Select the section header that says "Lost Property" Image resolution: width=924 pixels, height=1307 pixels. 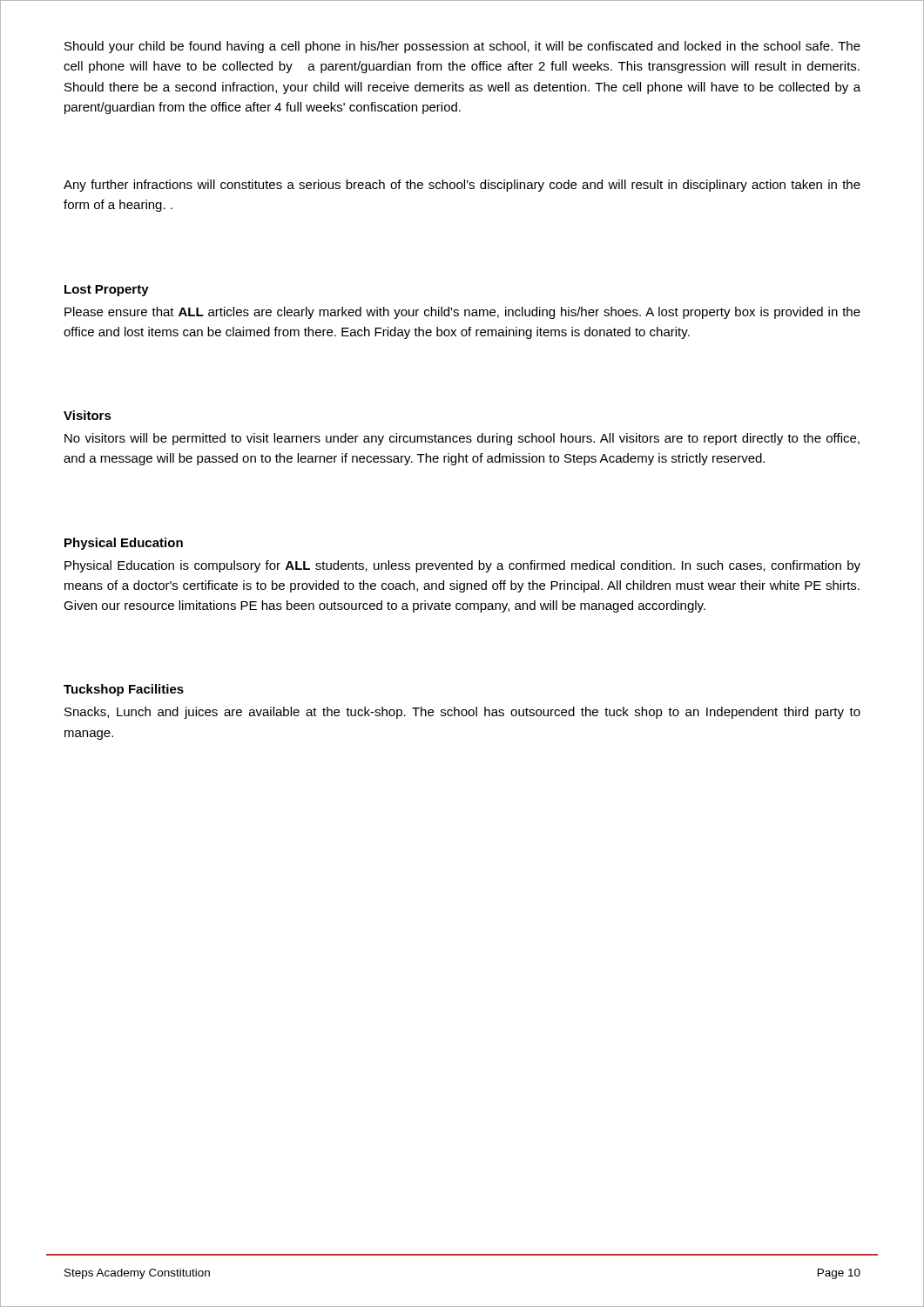click(x=106, y=288)
